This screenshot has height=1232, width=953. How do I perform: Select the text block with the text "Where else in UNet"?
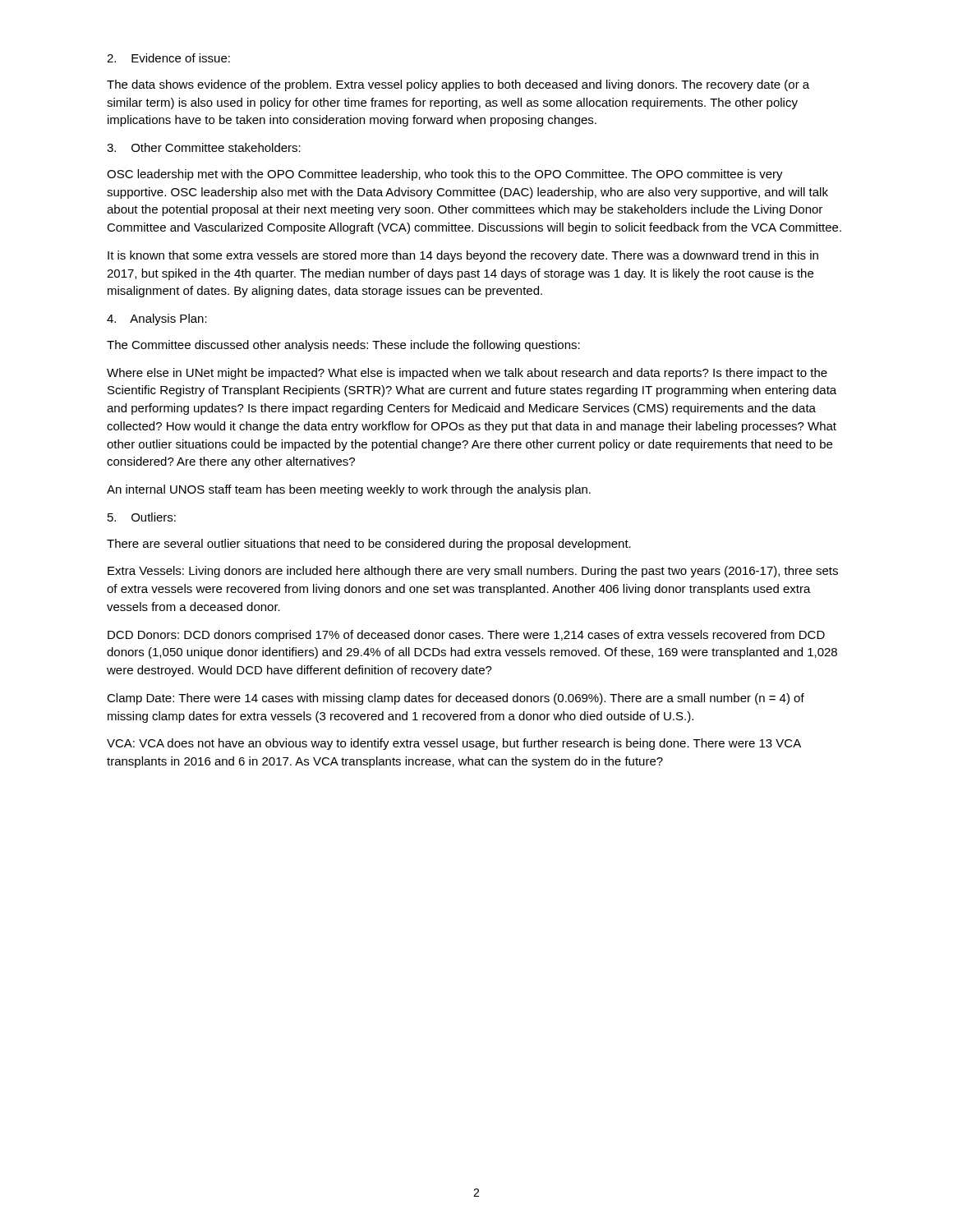click(476, 417)
